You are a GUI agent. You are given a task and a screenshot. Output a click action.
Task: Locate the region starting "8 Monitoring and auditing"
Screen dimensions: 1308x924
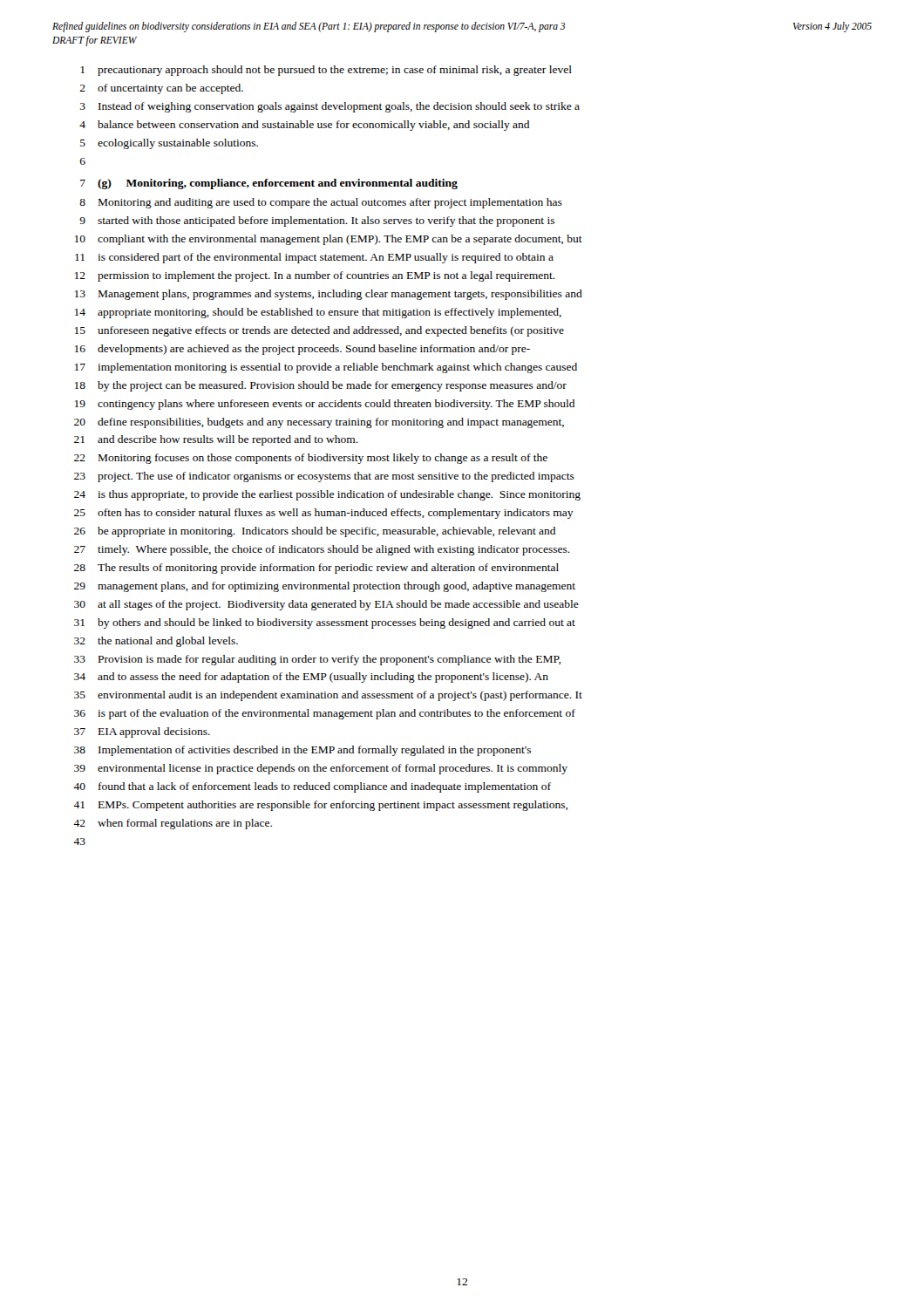coord(462,203)
